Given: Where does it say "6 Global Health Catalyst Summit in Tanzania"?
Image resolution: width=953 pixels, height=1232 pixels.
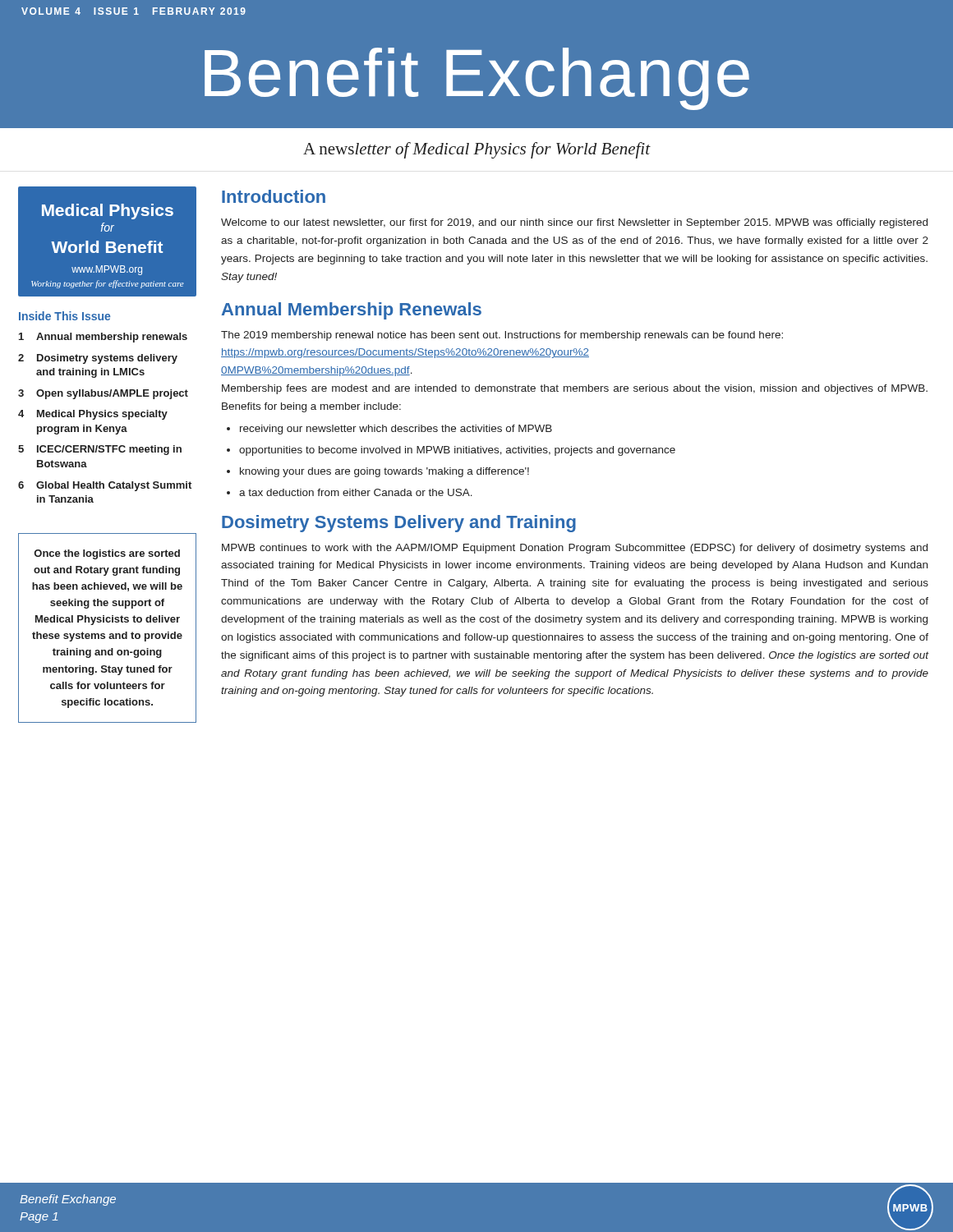Looking at the screenshot, I should point(107,492).
